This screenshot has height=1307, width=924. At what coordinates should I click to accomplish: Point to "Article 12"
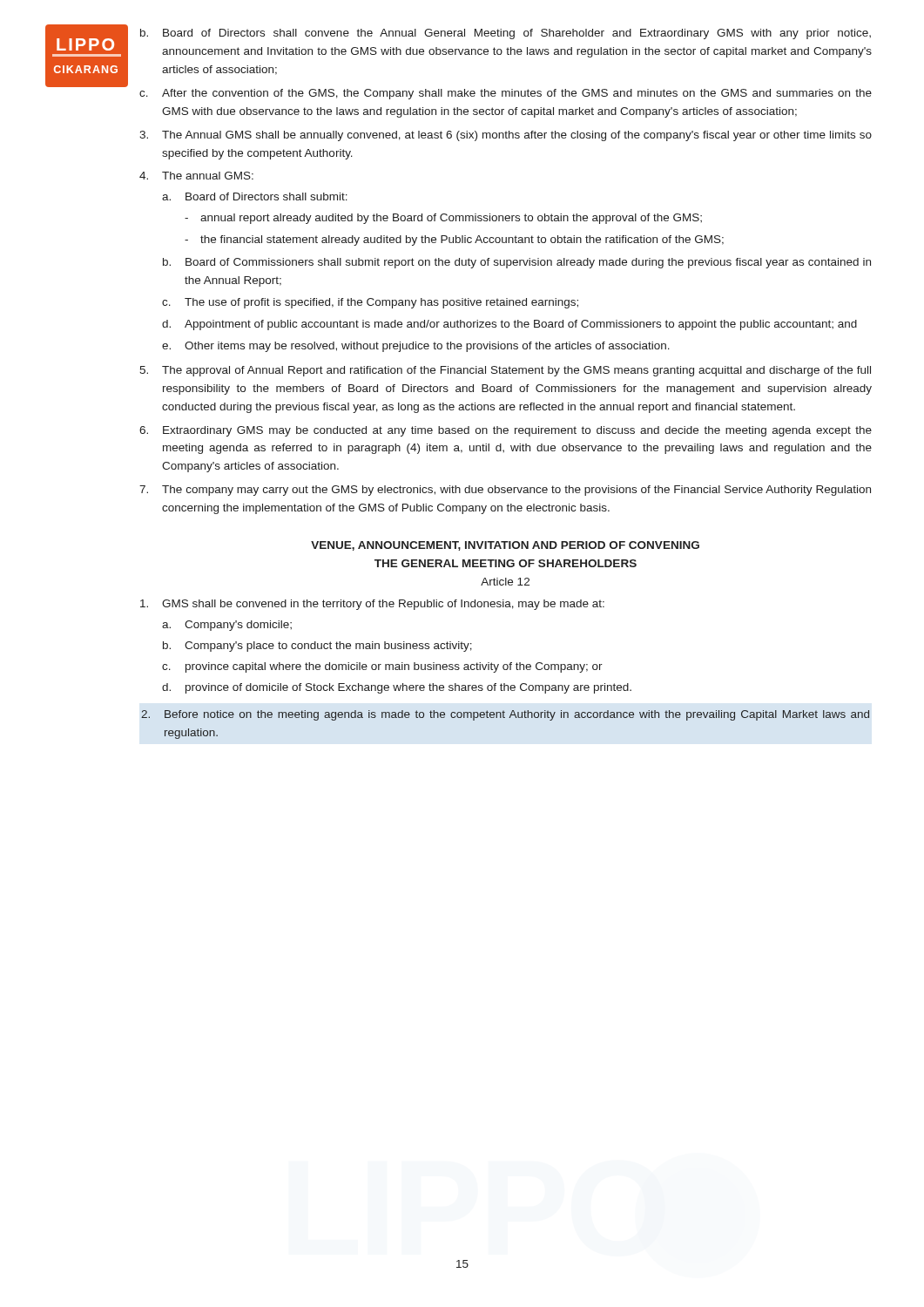(x=506, y=582)
